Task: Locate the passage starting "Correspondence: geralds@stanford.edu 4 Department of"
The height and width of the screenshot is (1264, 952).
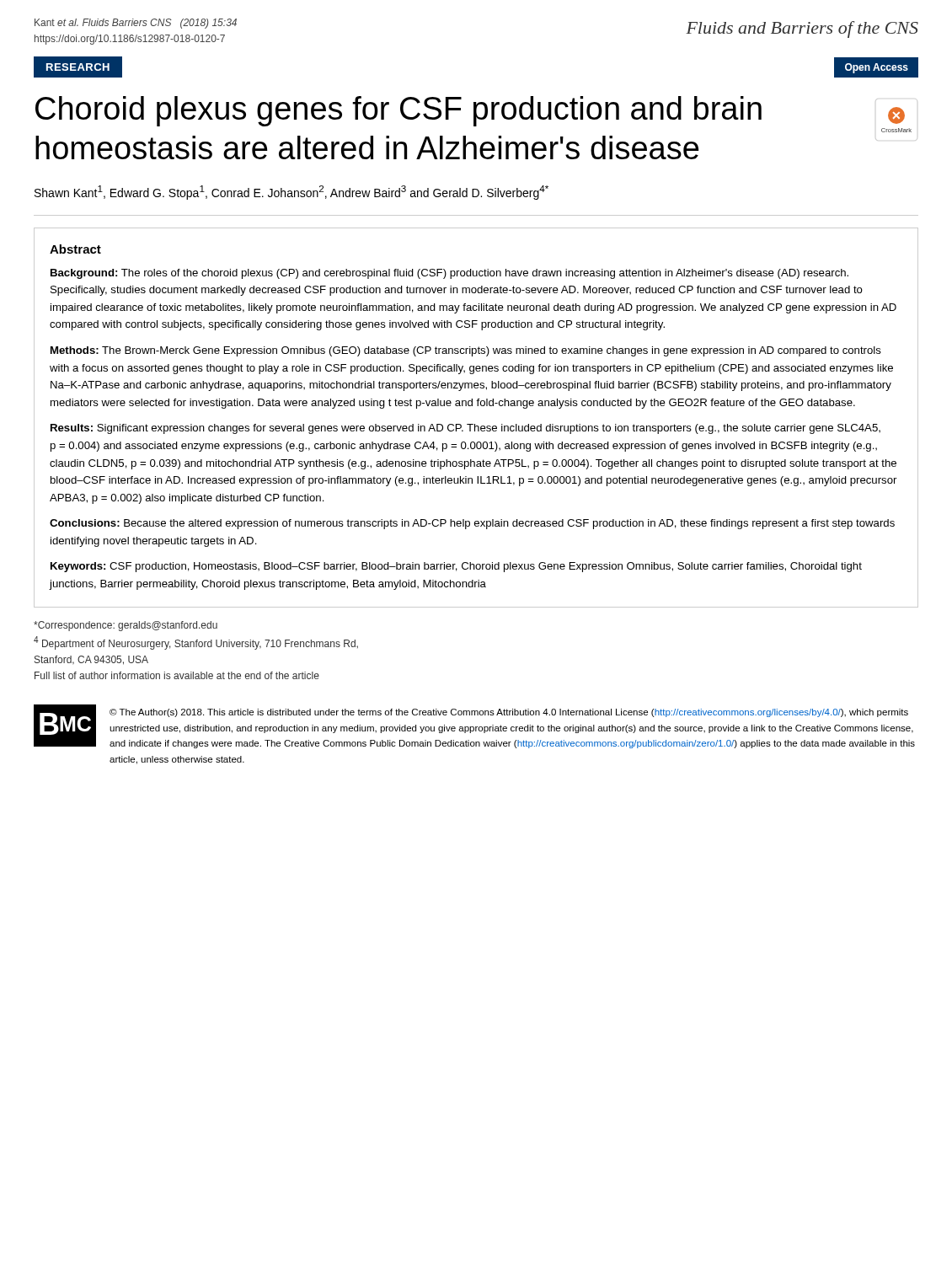Action: (196, 651)
